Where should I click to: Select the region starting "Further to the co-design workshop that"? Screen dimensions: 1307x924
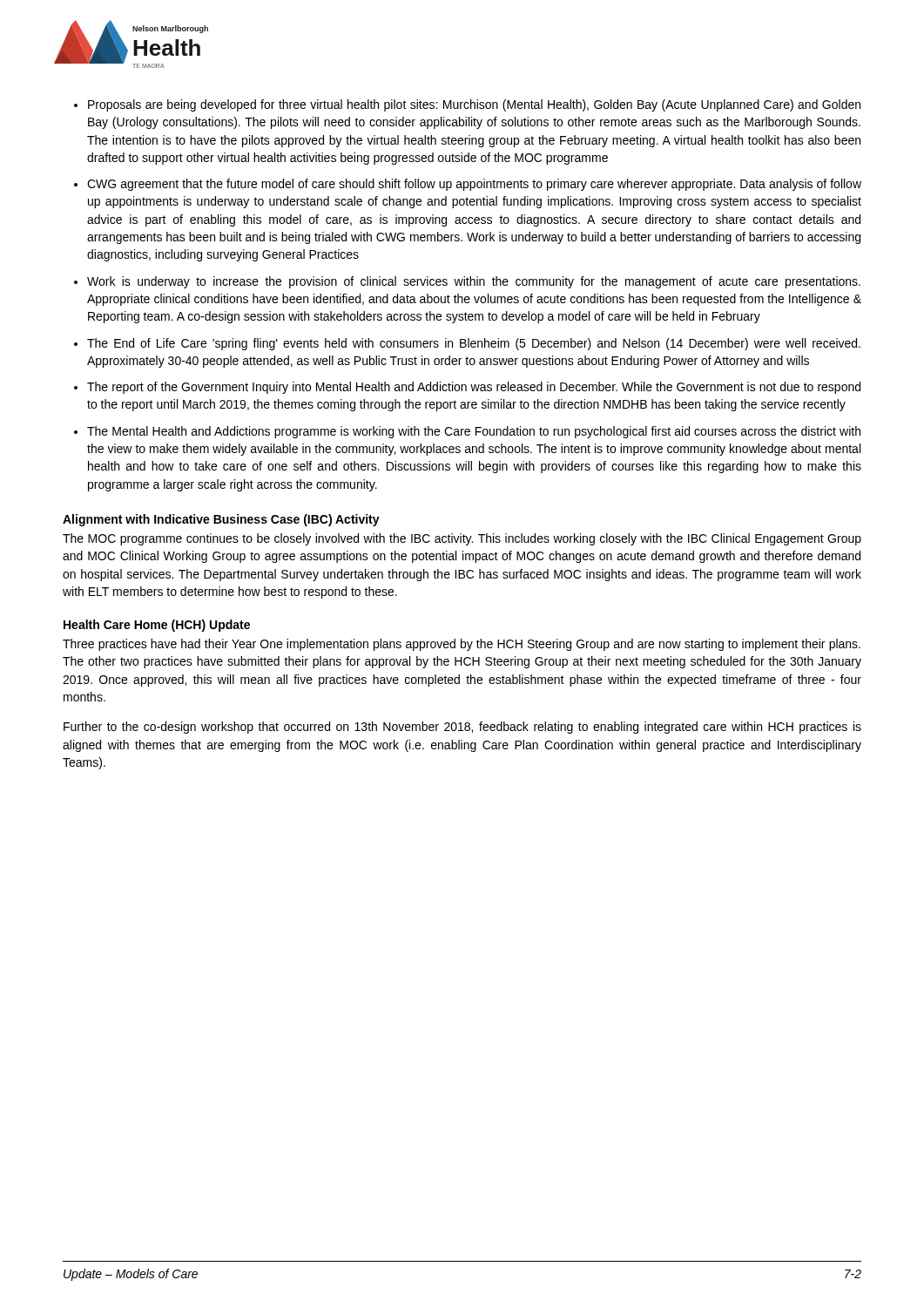click(462, 745)
